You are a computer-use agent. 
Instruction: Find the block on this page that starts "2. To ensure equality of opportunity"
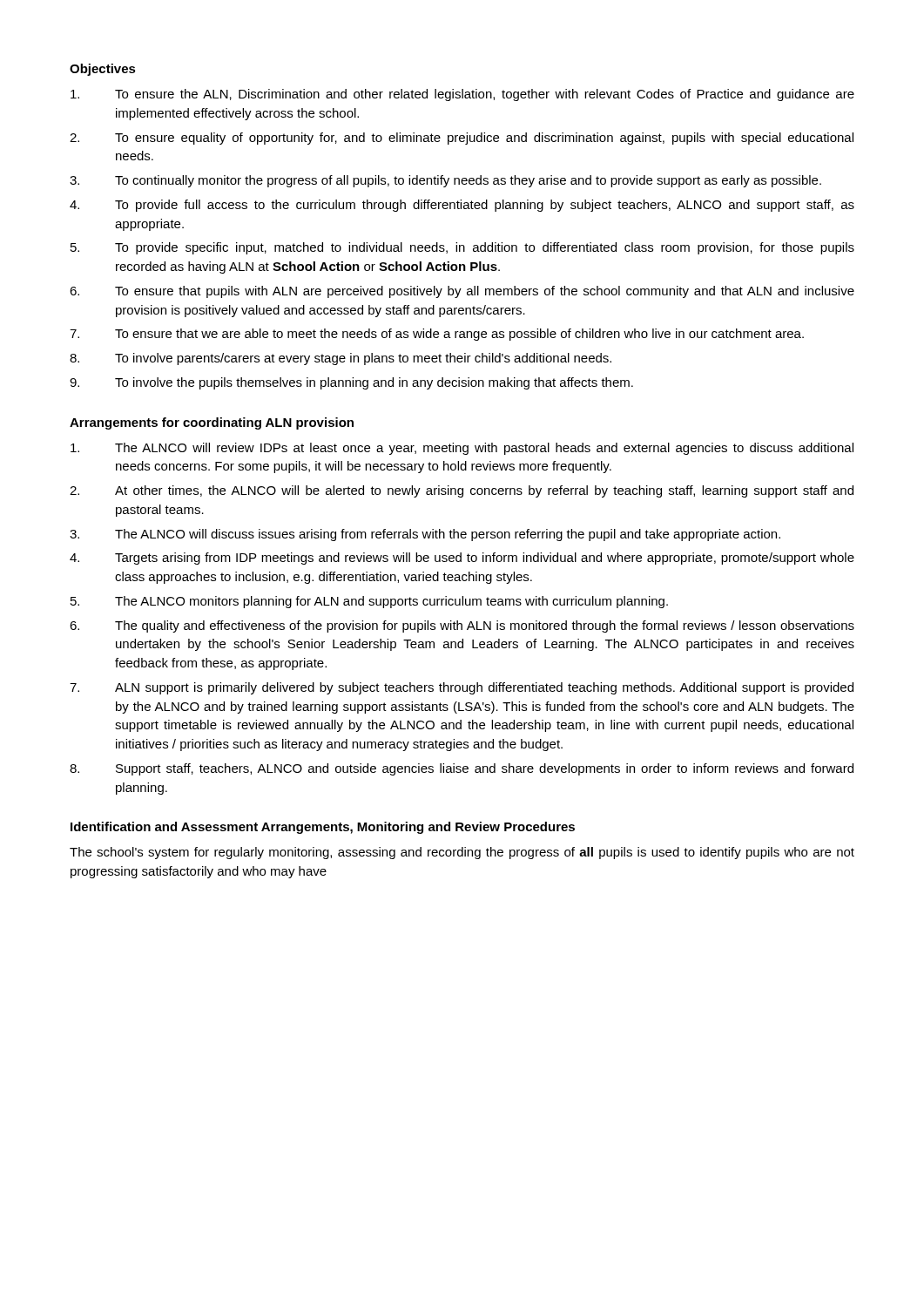tap(462, 147)
